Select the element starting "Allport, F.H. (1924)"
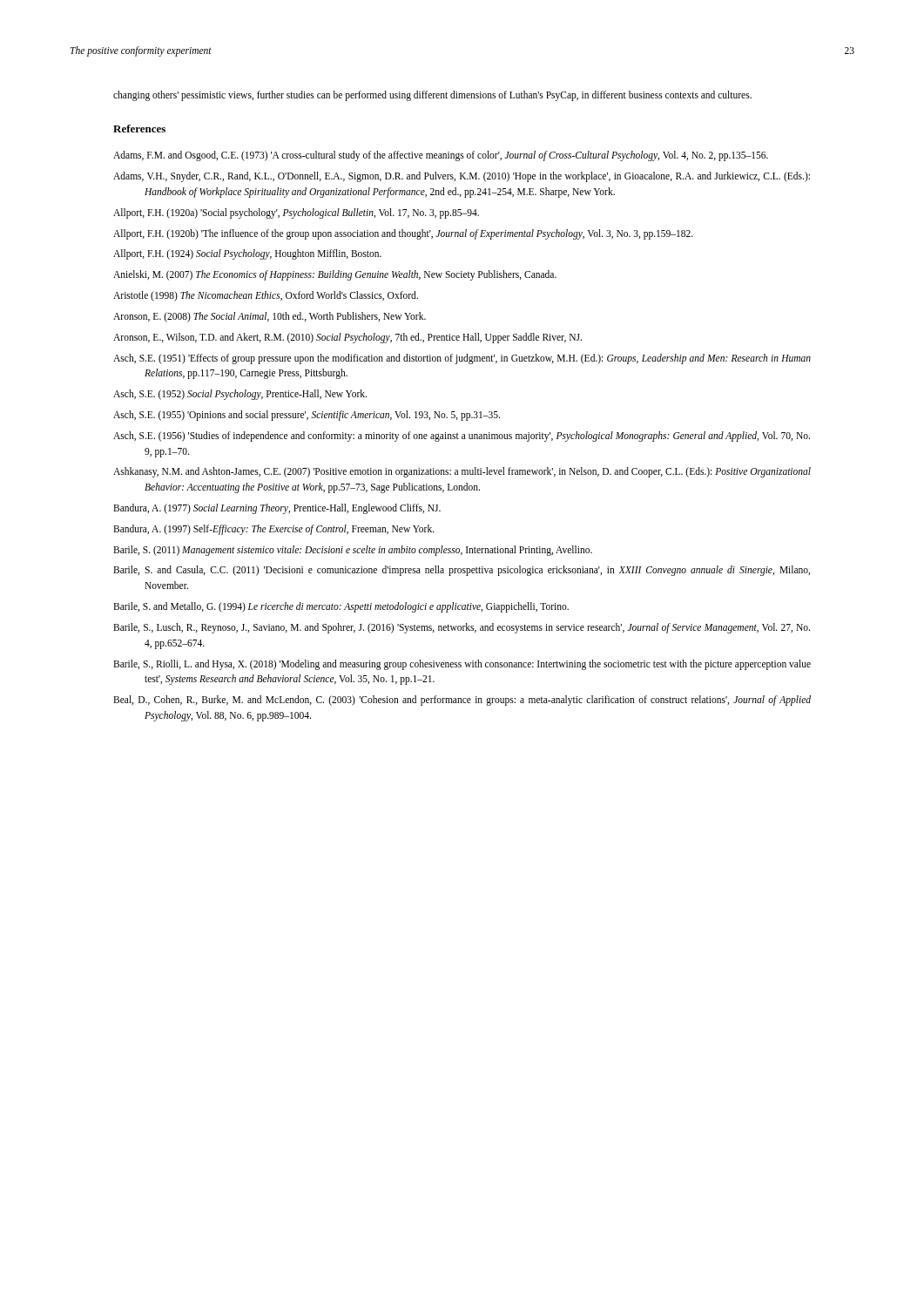The width and height of the screenshot is (924, 1307). [247, 254]
